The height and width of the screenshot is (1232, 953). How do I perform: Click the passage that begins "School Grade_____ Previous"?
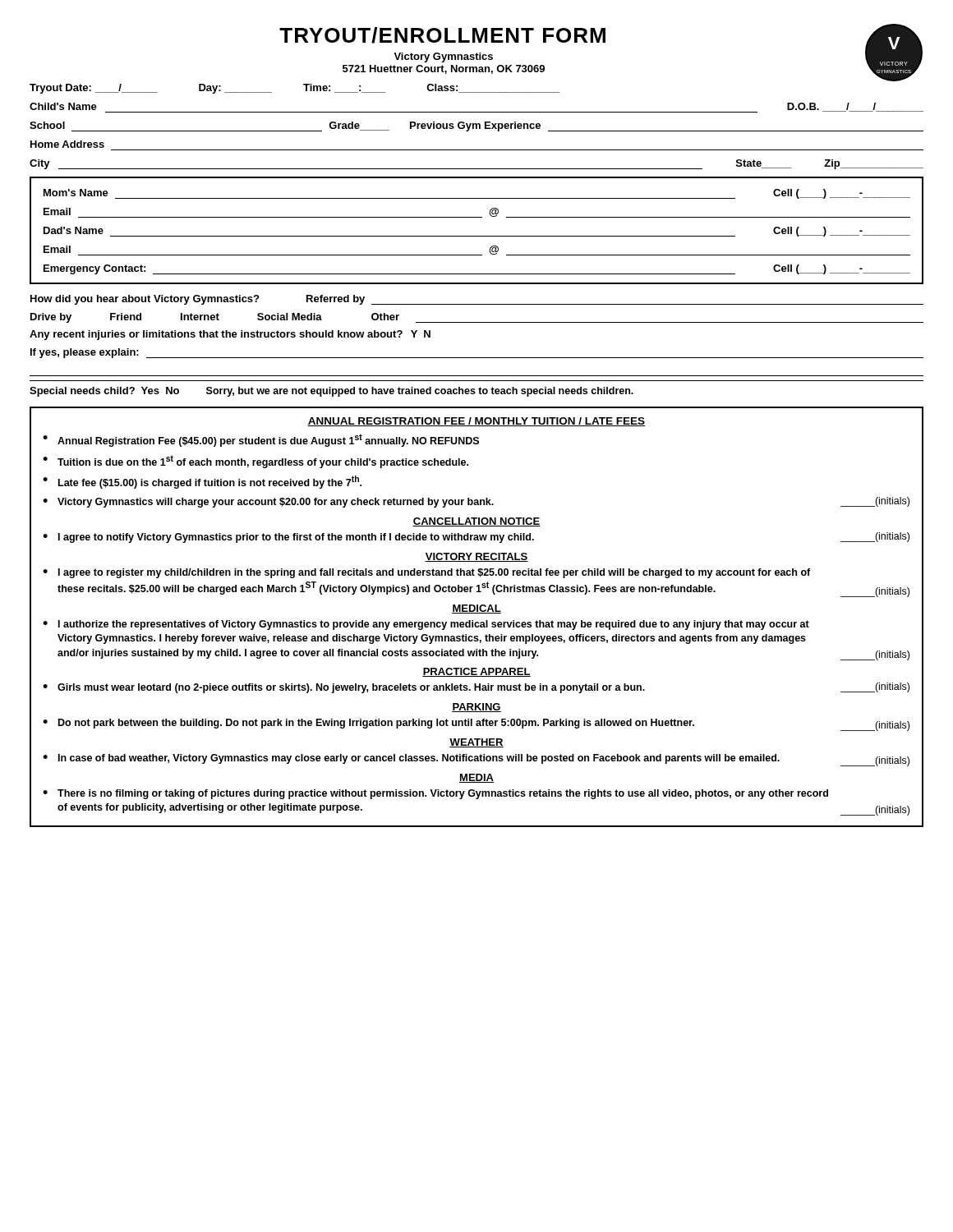[x=476, y=124]
